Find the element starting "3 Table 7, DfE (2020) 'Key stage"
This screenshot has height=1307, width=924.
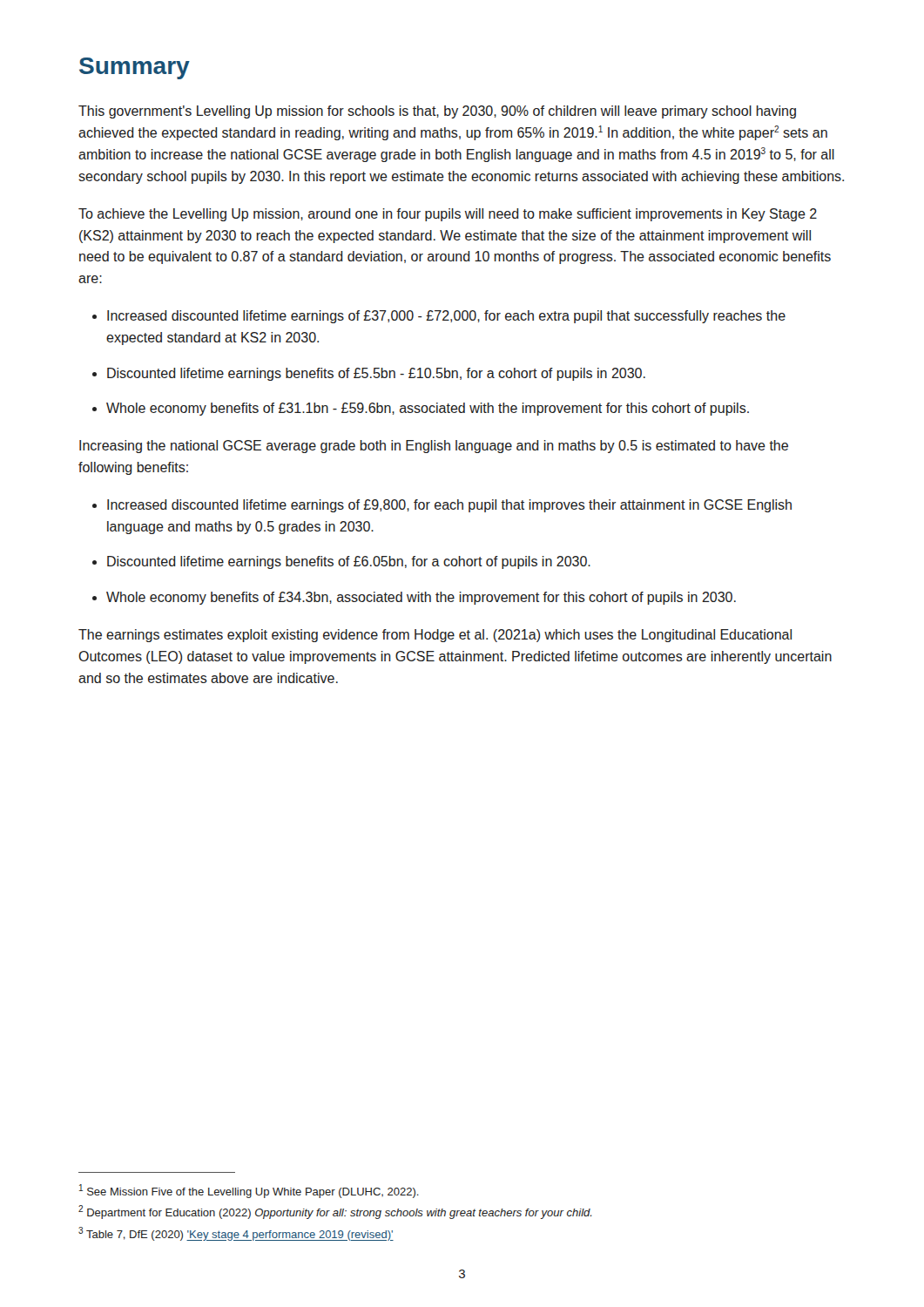[x=236, y=1234]
